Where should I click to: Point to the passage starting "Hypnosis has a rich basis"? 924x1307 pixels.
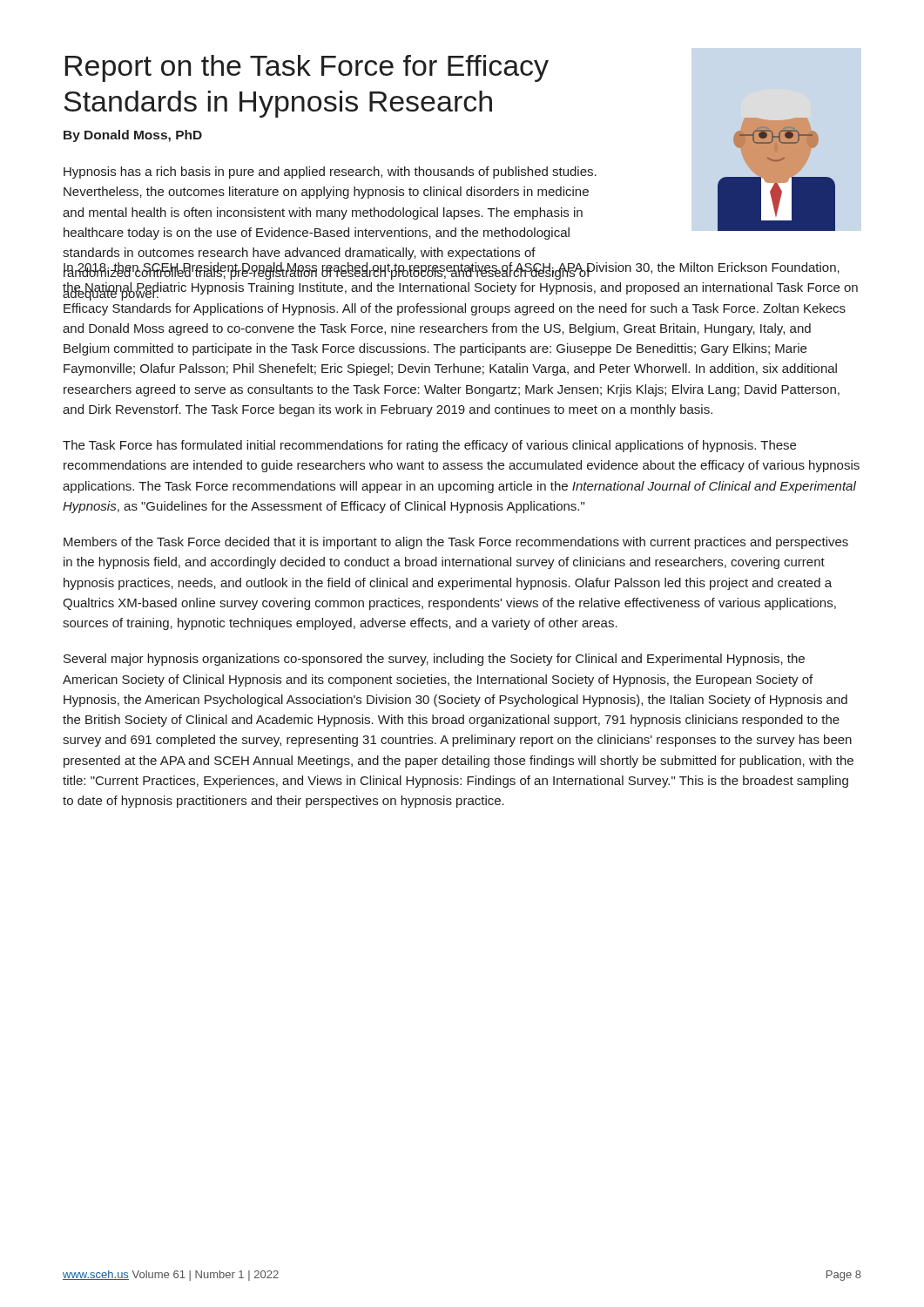[x=333, y=232]
